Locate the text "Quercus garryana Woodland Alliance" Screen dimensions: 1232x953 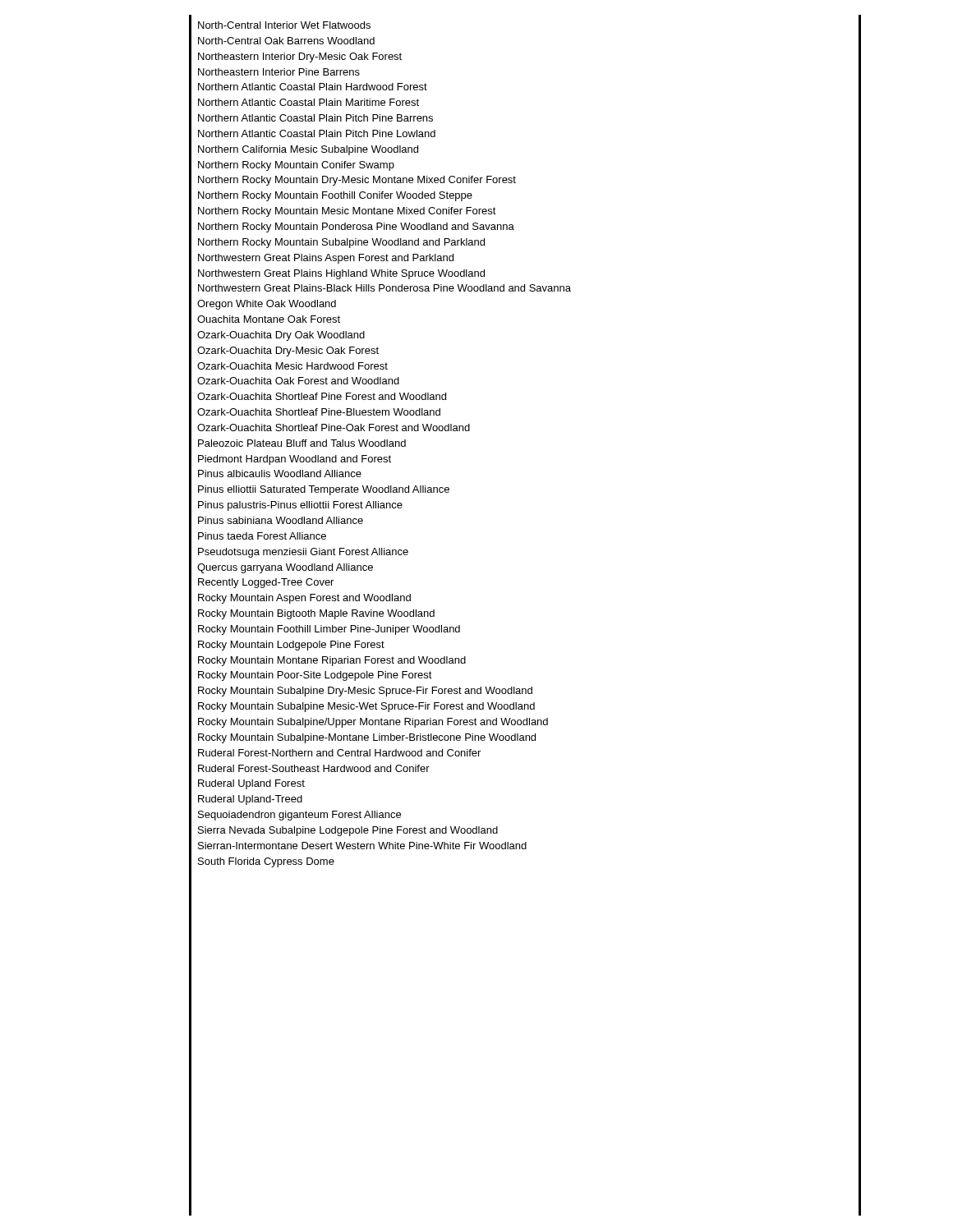point(285,567)
